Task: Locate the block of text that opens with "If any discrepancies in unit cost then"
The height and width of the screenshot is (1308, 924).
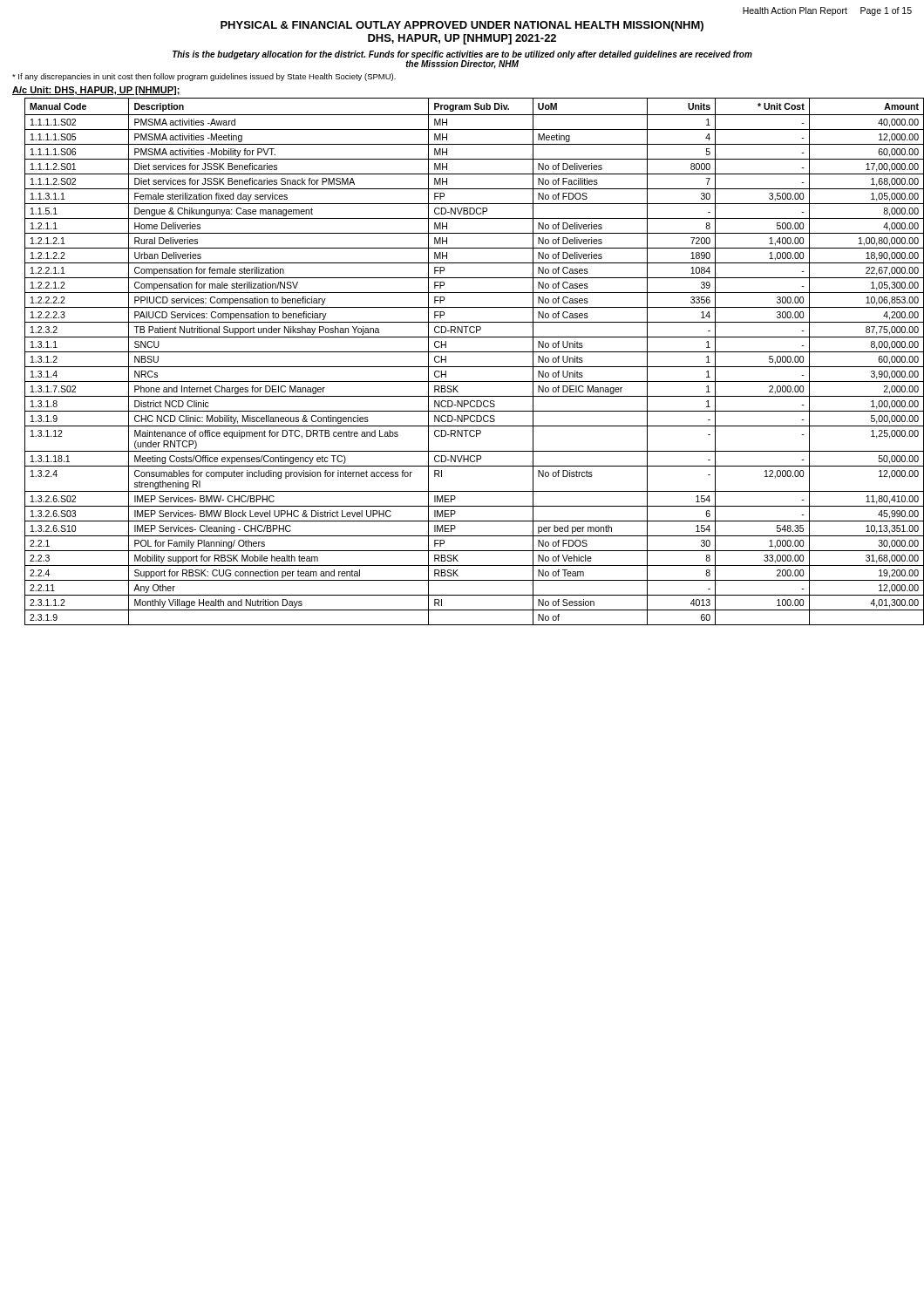Action: pyautogui.click(x=204, y=76)
